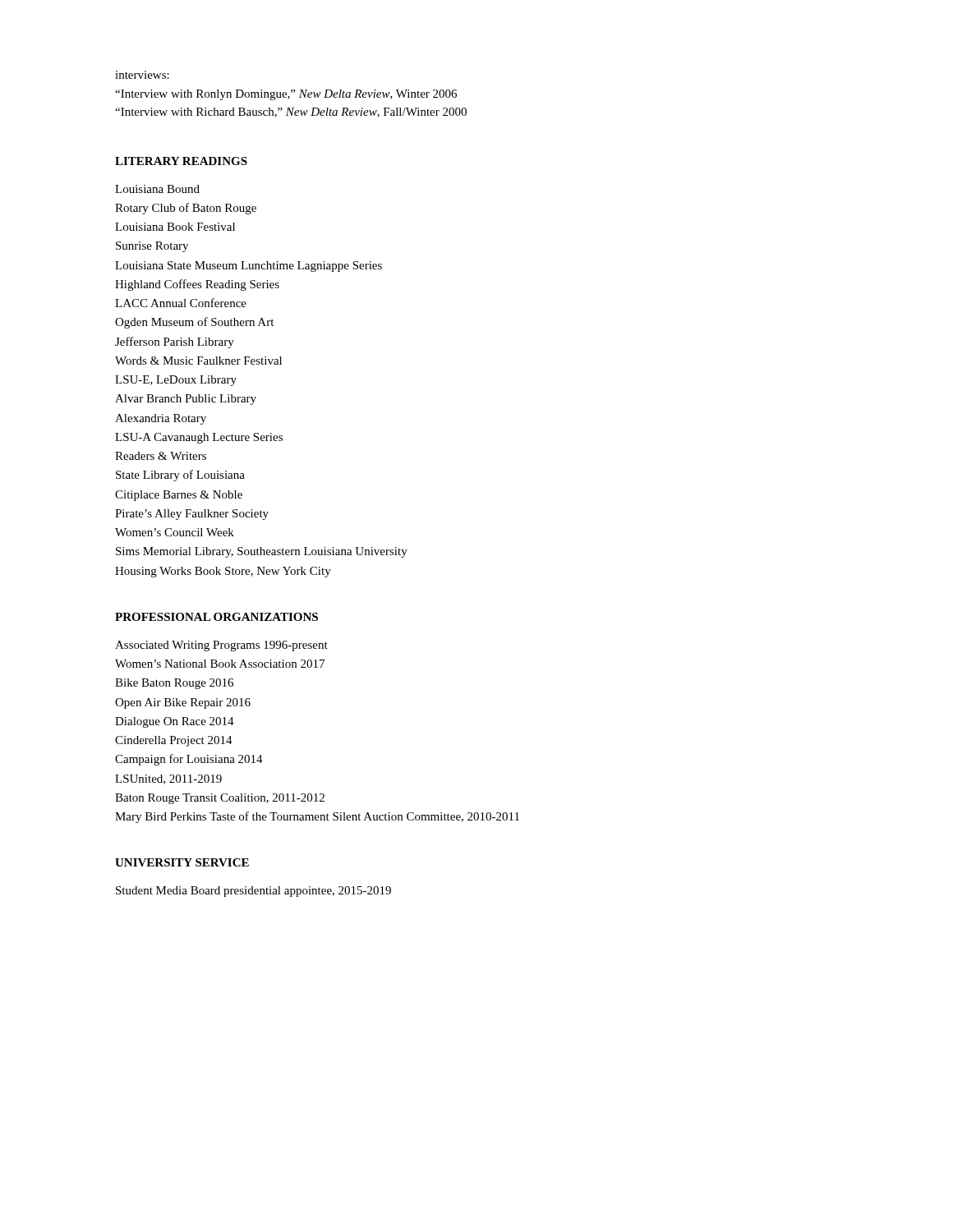Point to "Alvar Branch Public Library"
This screenshot has height=1232, width=953.
click(186, 399)
